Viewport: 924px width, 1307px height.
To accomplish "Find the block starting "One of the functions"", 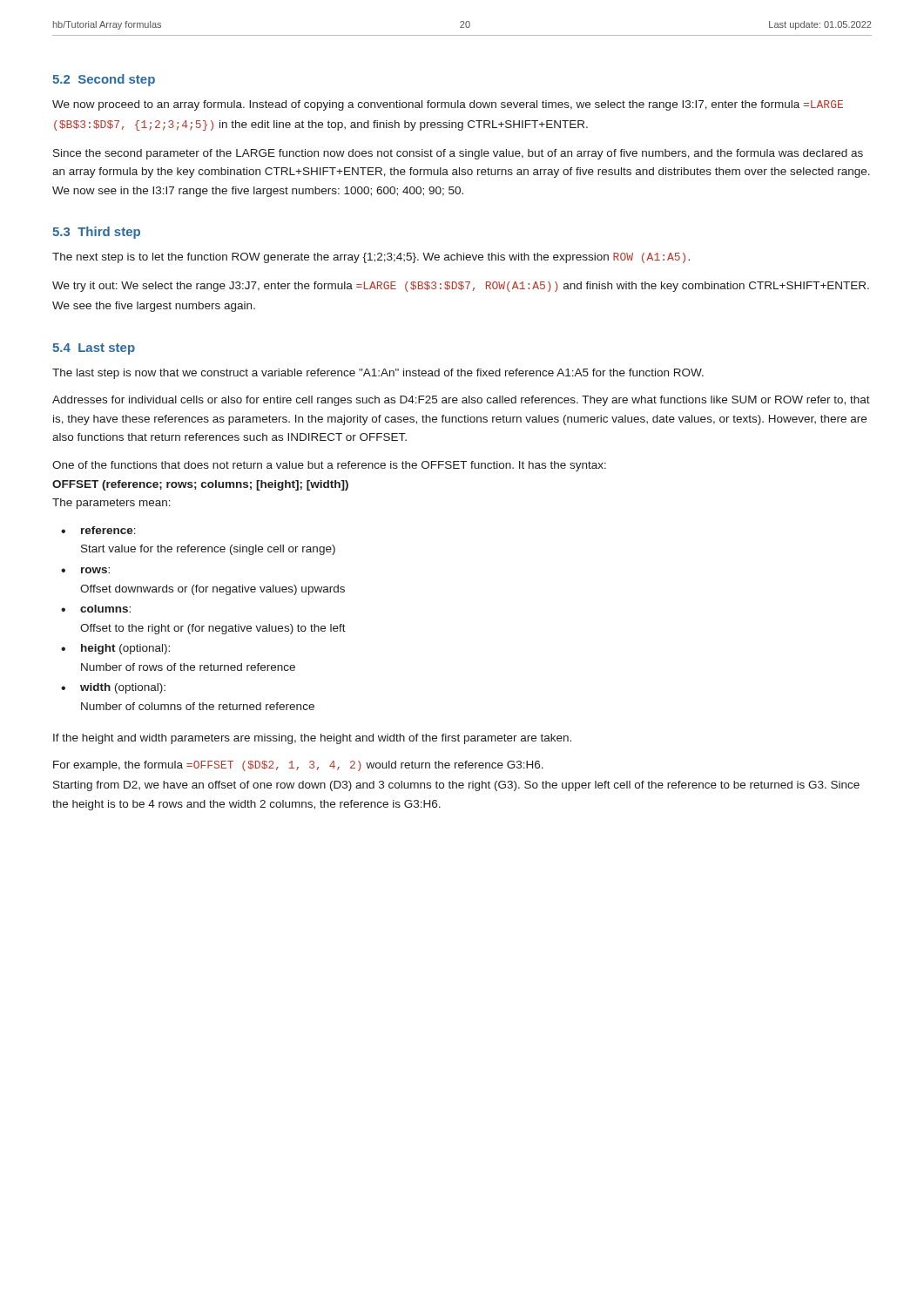I will point(330,484).
